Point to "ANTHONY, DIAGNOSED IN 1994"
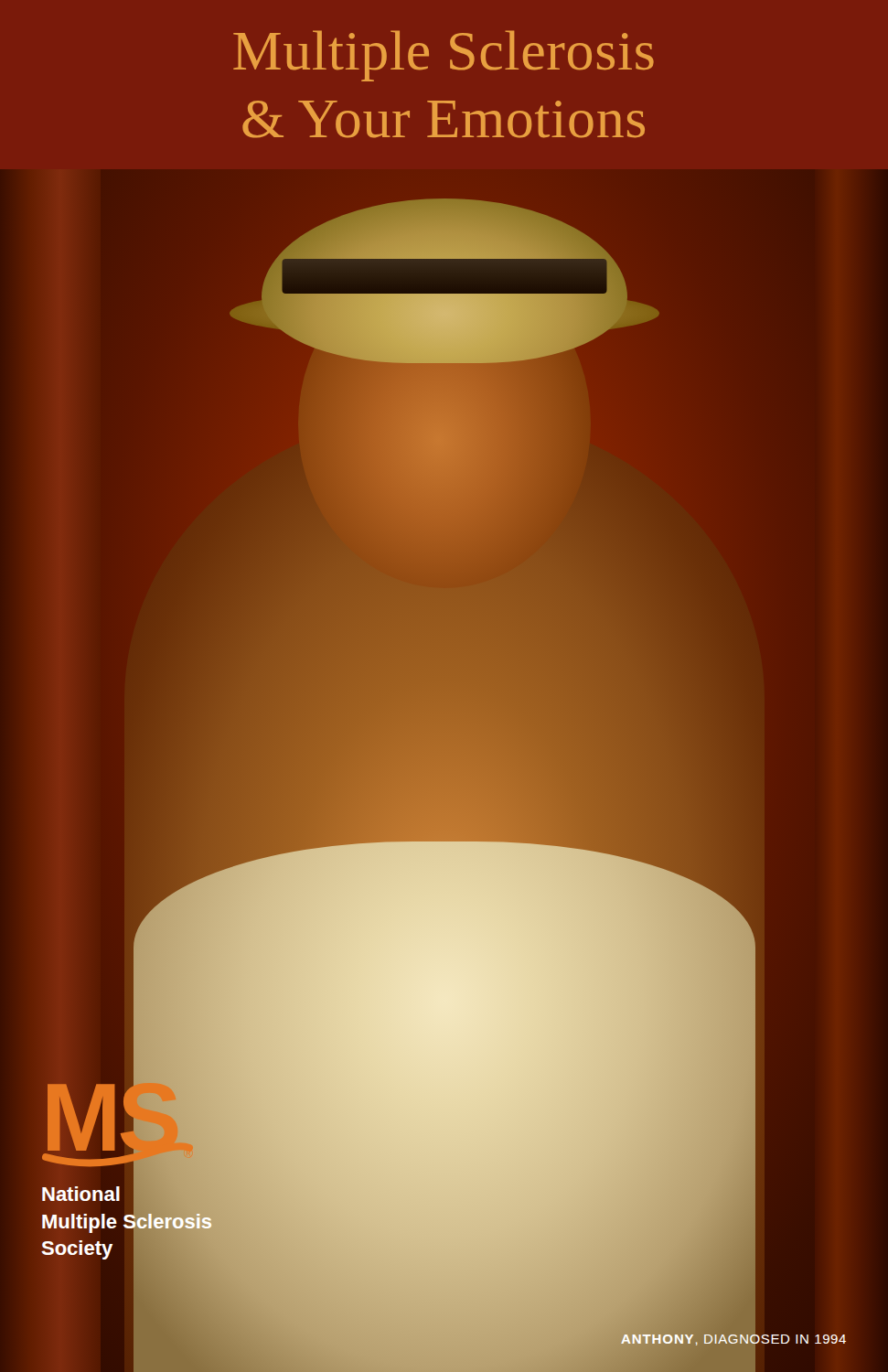 [734, 1339]
